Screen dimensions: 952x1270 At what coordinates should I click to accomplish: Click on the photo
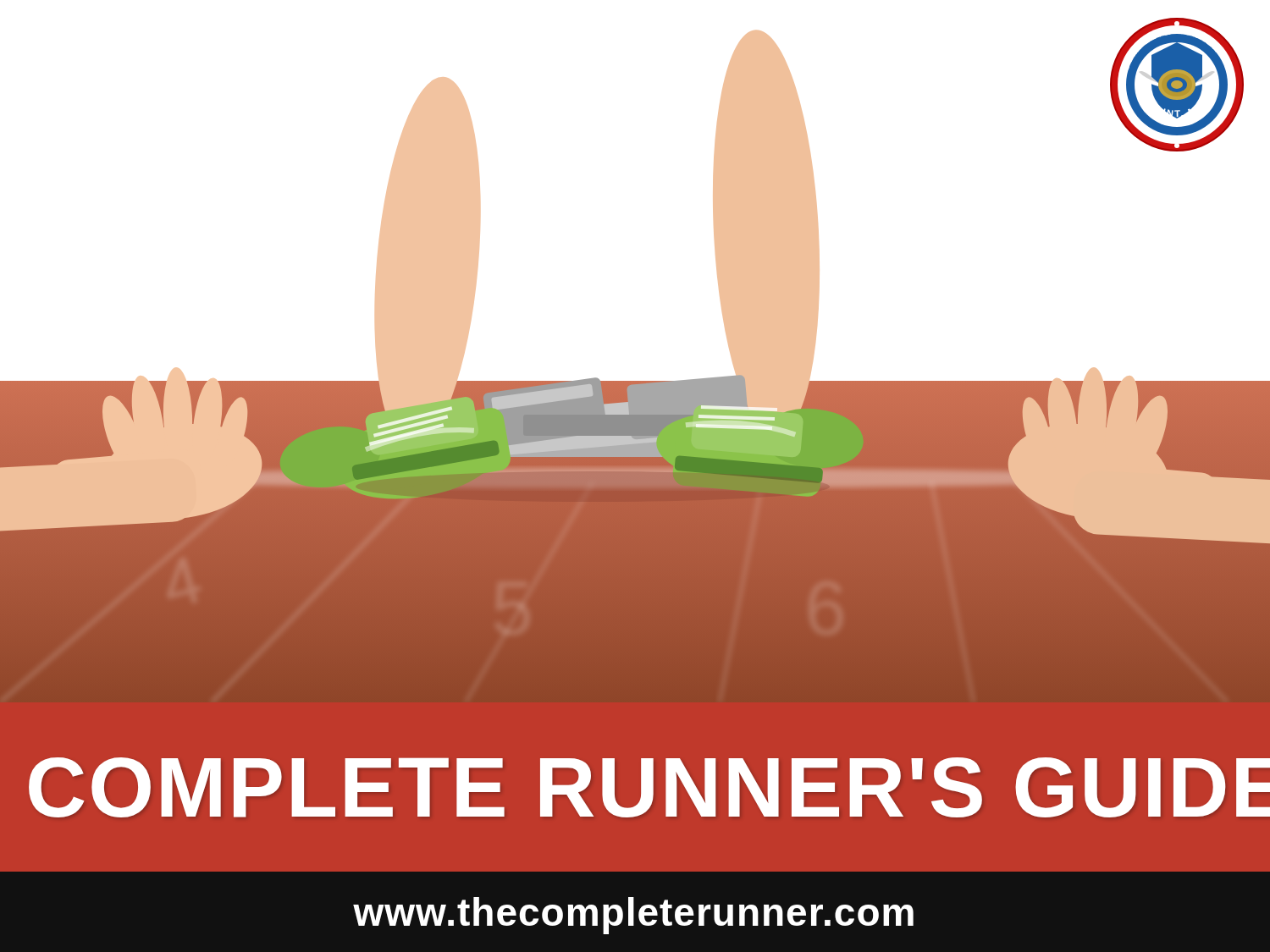tap(635, 351)
